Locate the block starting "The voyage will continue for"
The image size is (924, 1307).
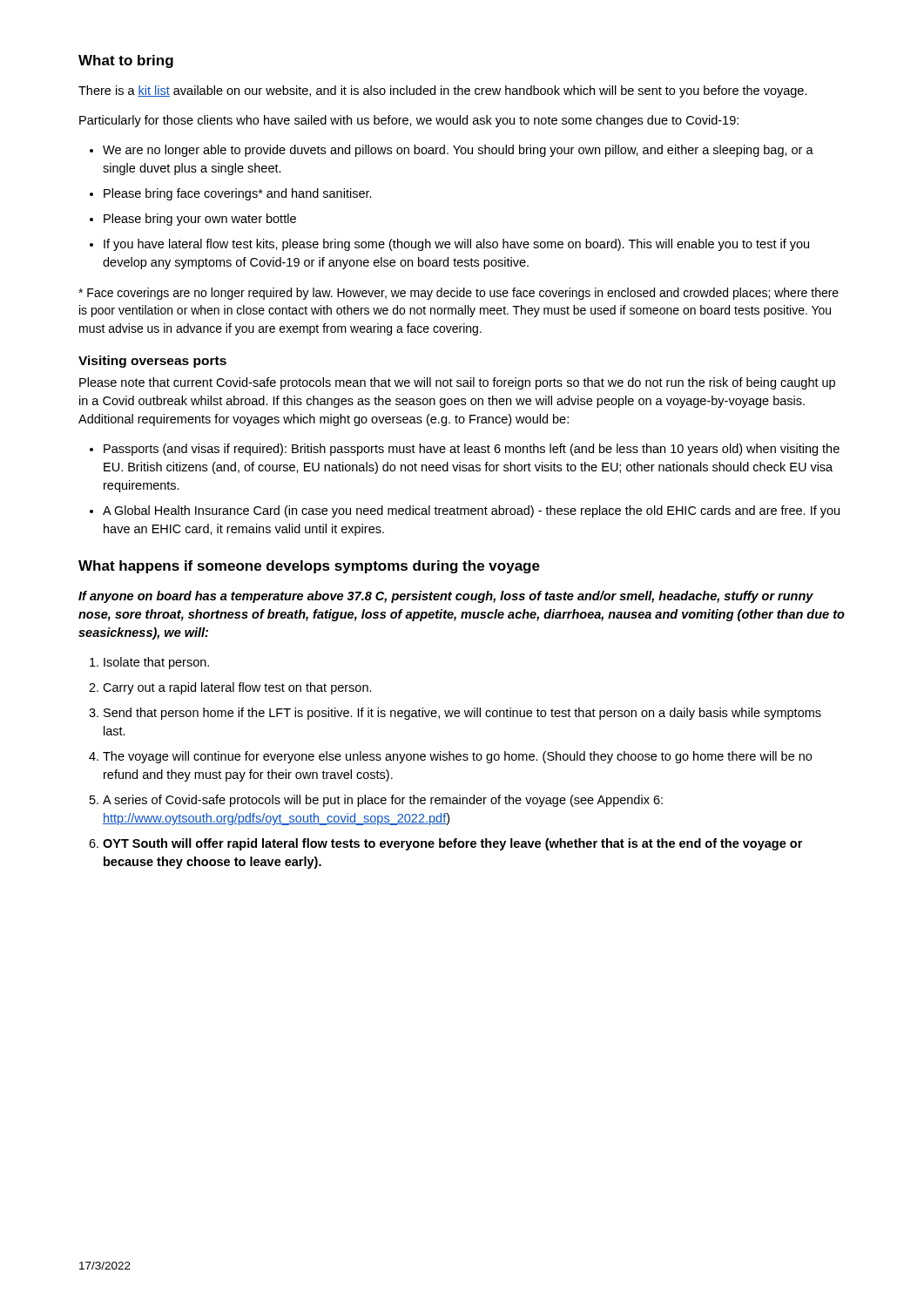[x=474, y=766]
